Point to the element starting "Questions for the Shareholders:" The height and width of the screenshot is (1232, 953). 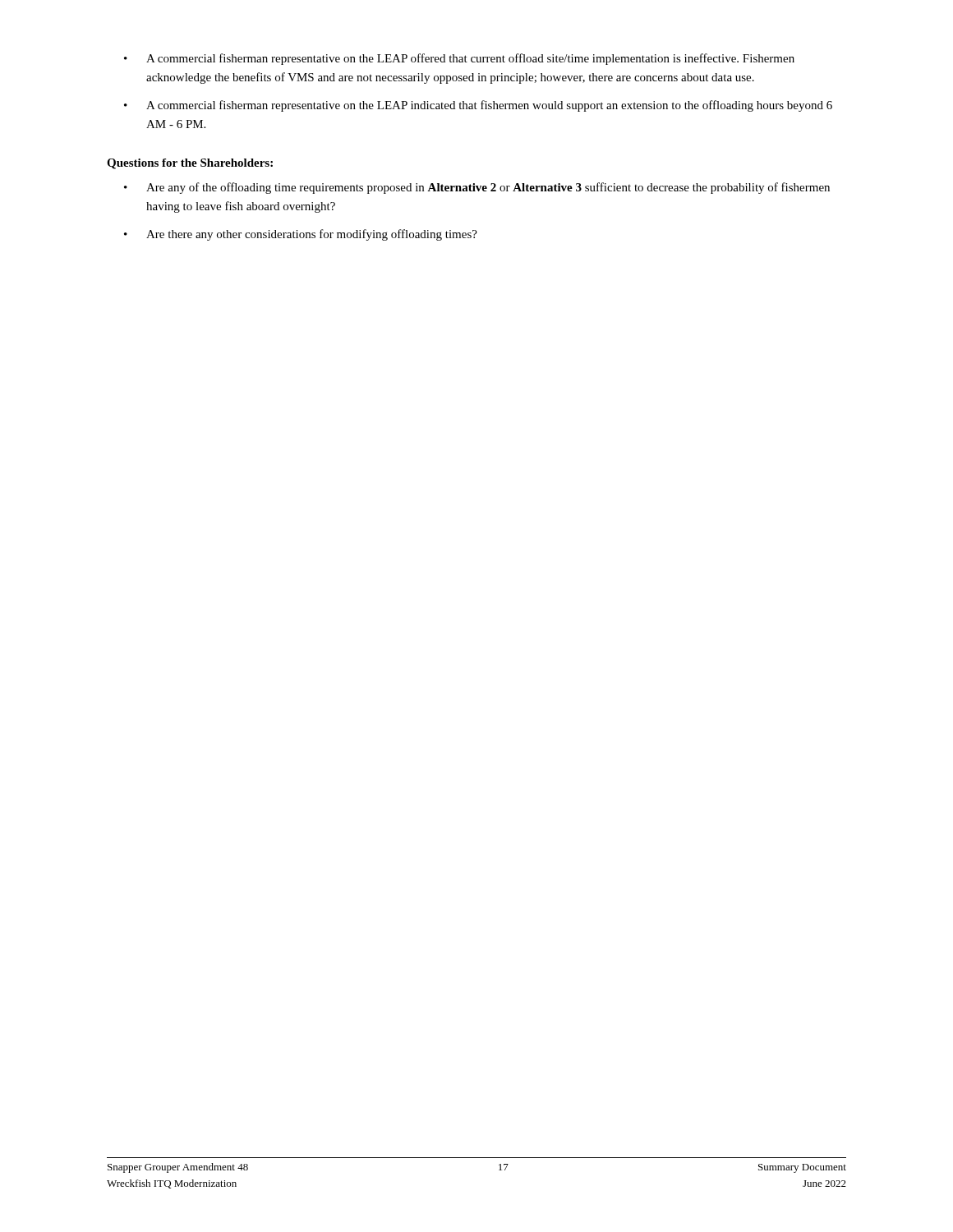[x=190, y=163]
